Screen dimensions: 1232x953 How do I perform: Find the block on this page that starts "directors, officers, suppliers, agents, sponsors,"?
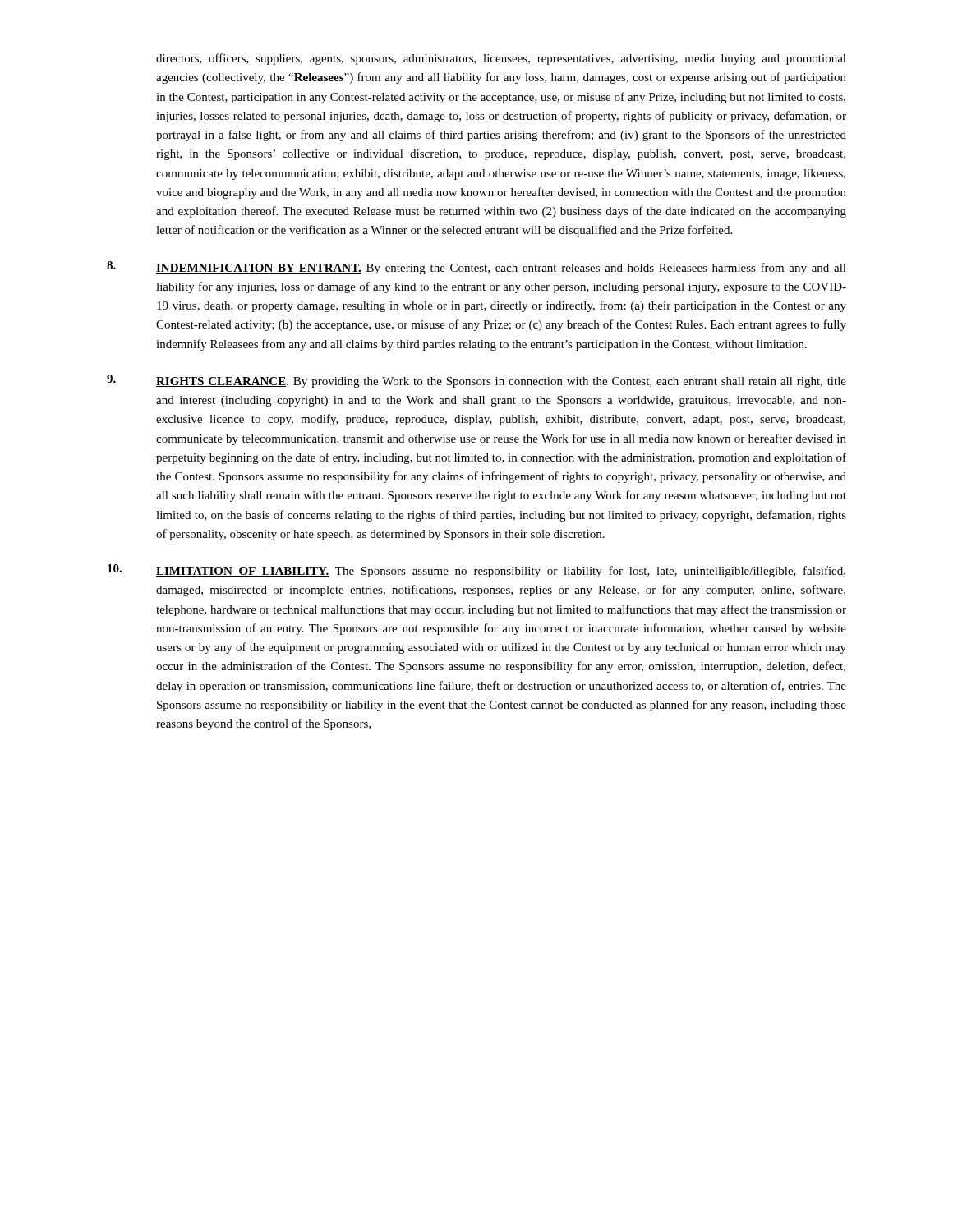pyautogui.click(x=501, y=144)
